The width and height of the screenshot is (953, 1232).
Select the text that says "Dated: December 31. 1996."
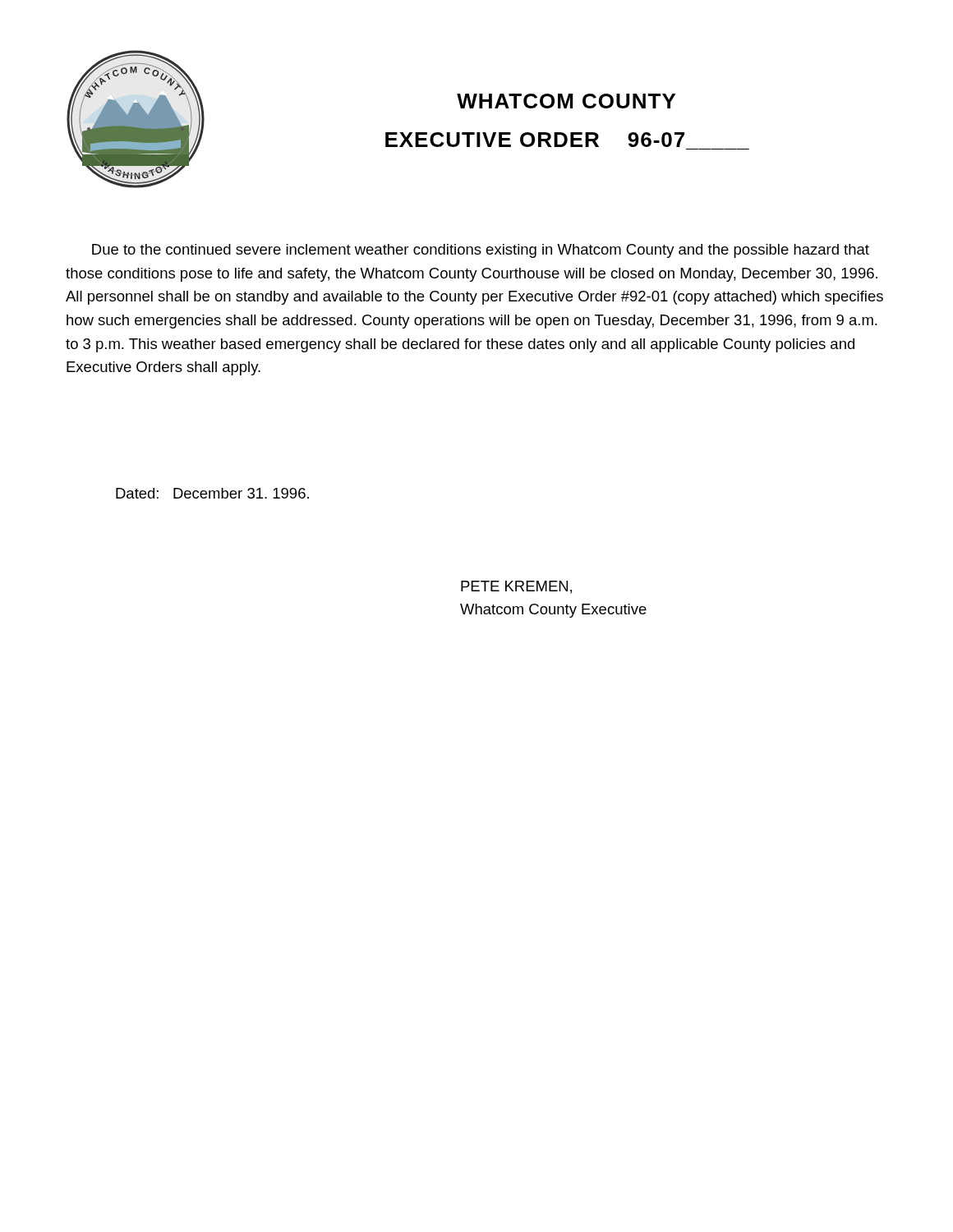[x=213, y=493]
